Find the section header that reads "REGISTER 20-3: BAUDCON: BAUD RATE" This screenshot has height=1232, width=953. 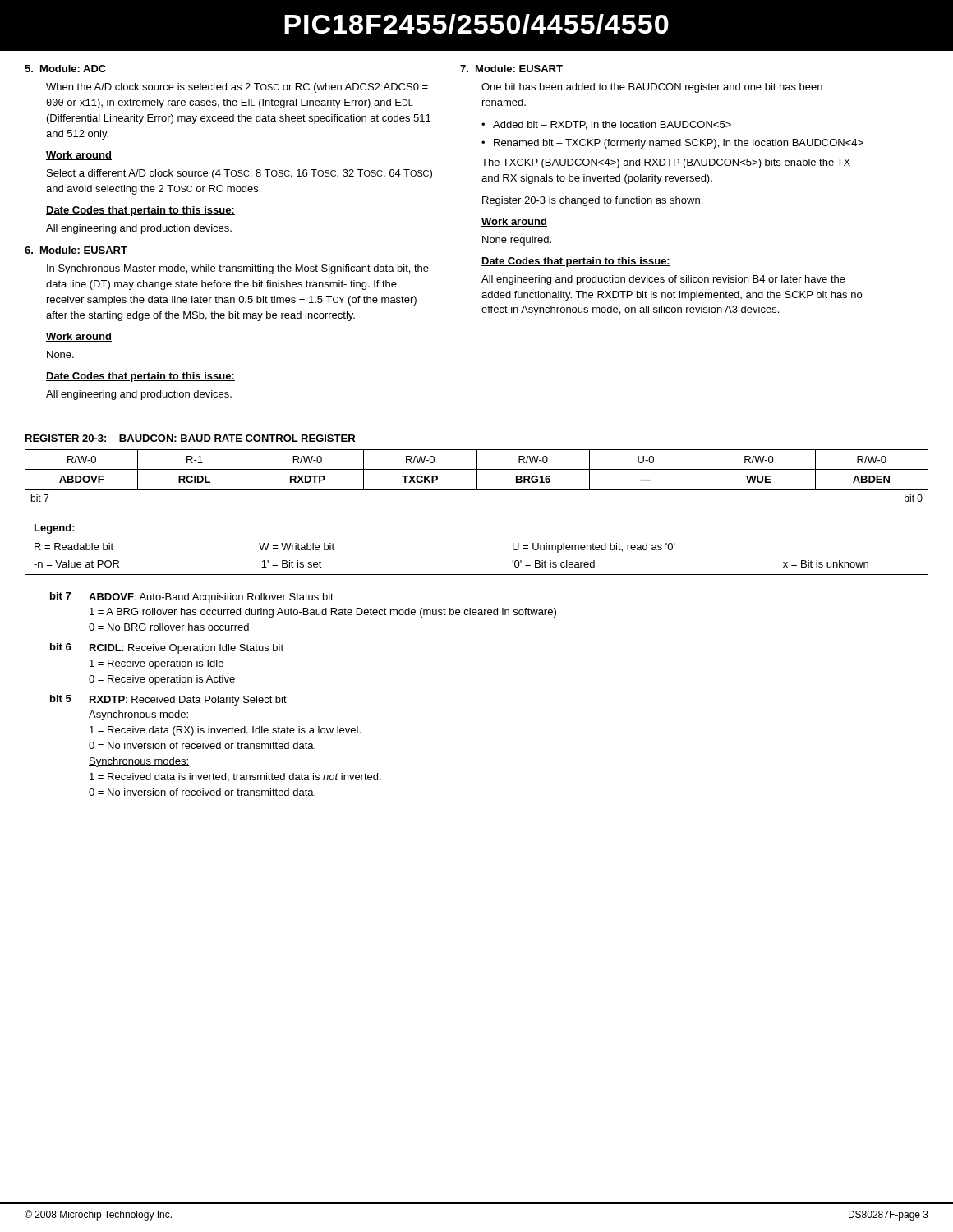click(x=190, y=438)
